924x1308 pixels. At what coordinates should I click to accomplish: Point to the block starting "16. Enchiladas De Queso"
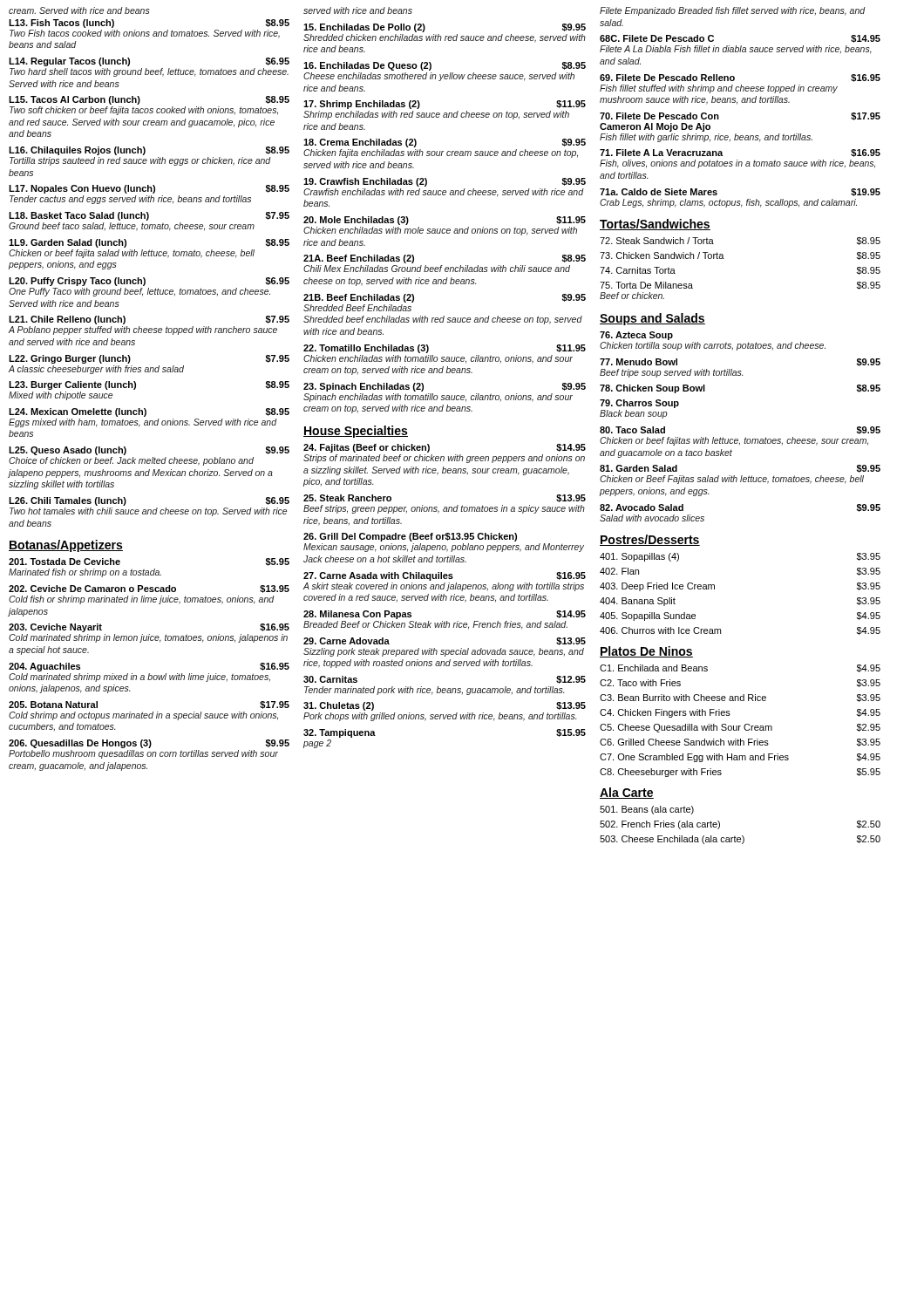pyautogui.click(x=445, y=77)
